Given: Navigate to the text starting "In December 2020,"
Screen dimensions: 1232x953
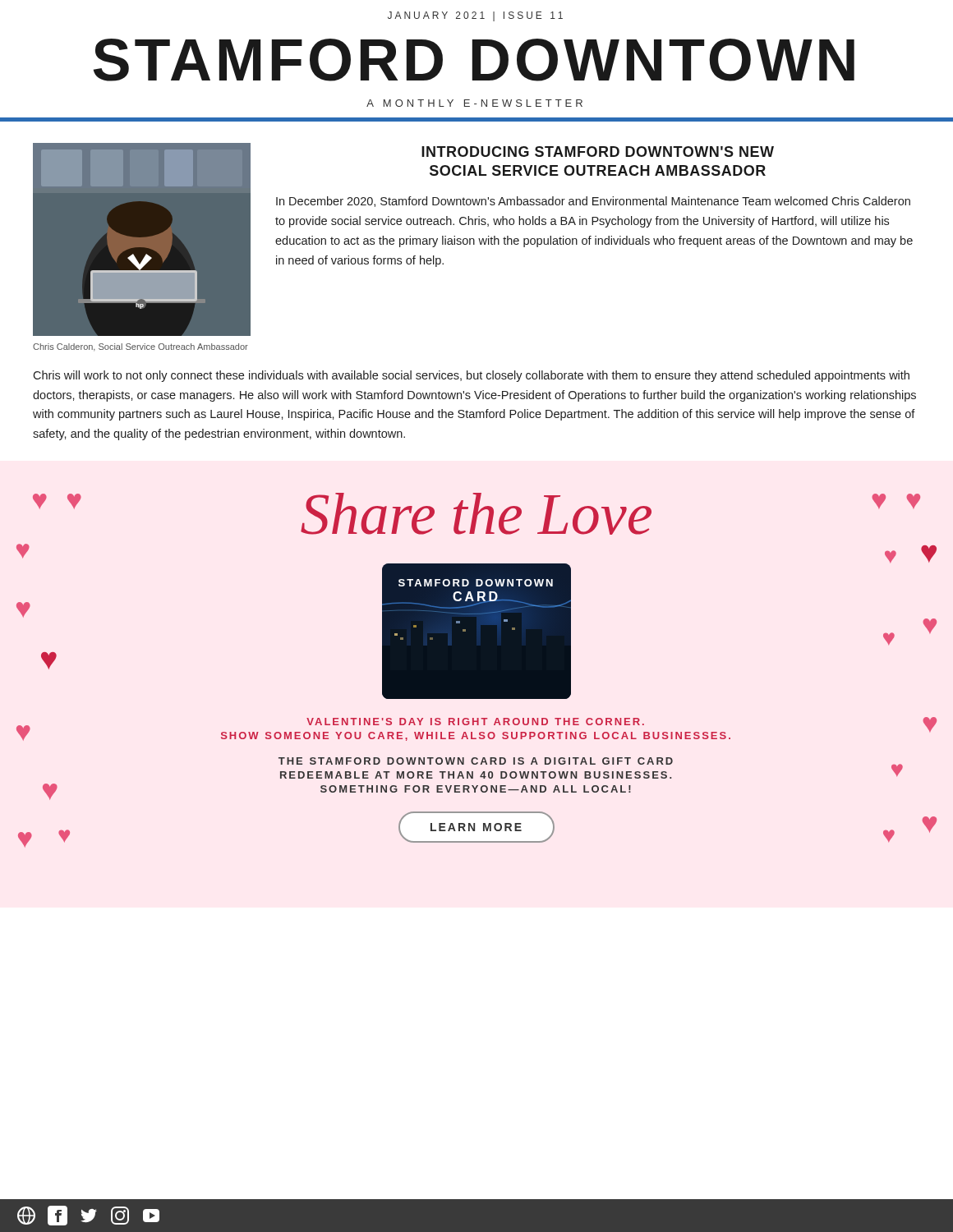Looking at the screenshot, I should 594,231.
